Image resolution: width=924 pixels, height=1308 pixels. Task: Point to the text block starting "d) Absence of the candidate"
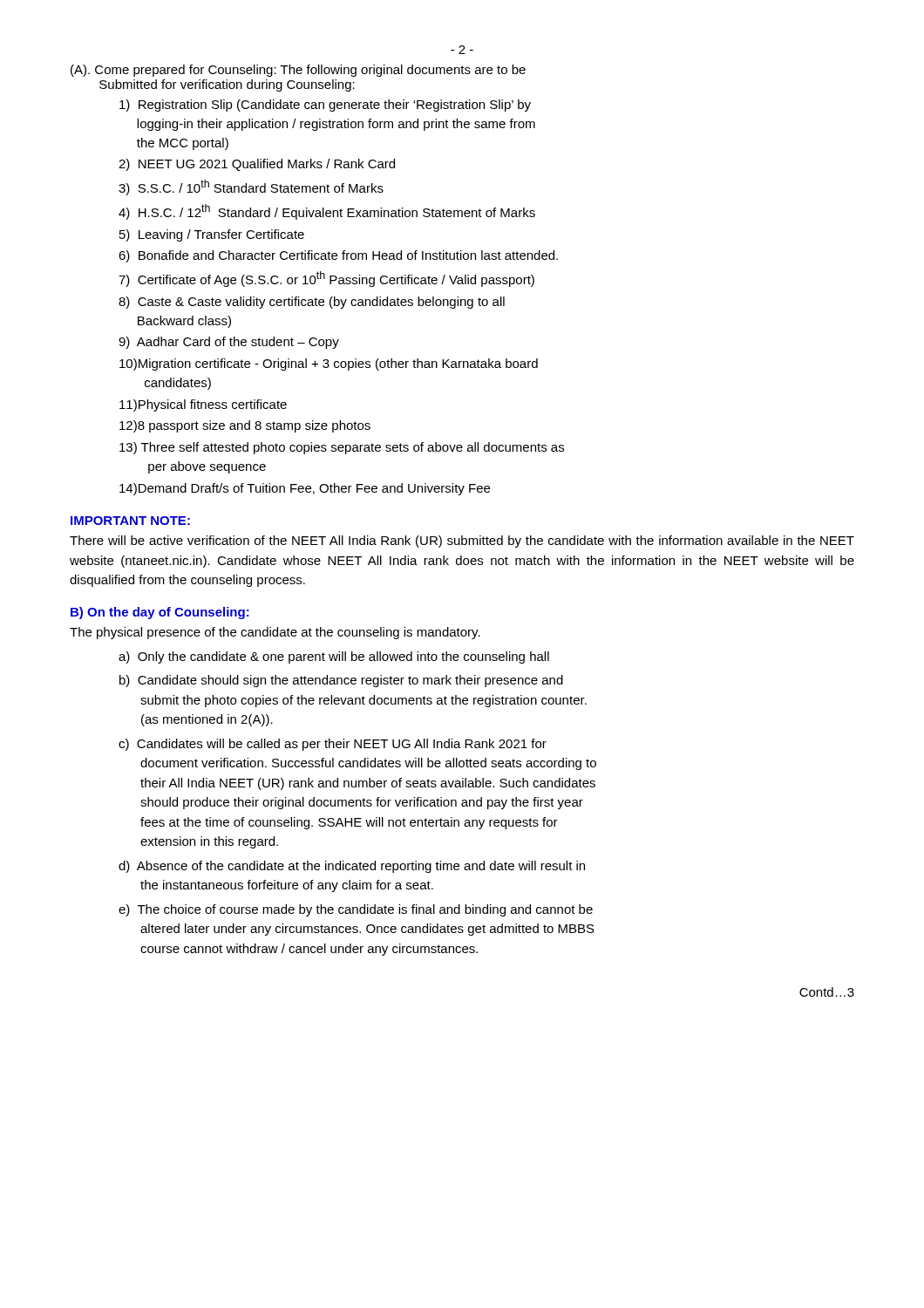pyautogui.click(x=352, y=875)
